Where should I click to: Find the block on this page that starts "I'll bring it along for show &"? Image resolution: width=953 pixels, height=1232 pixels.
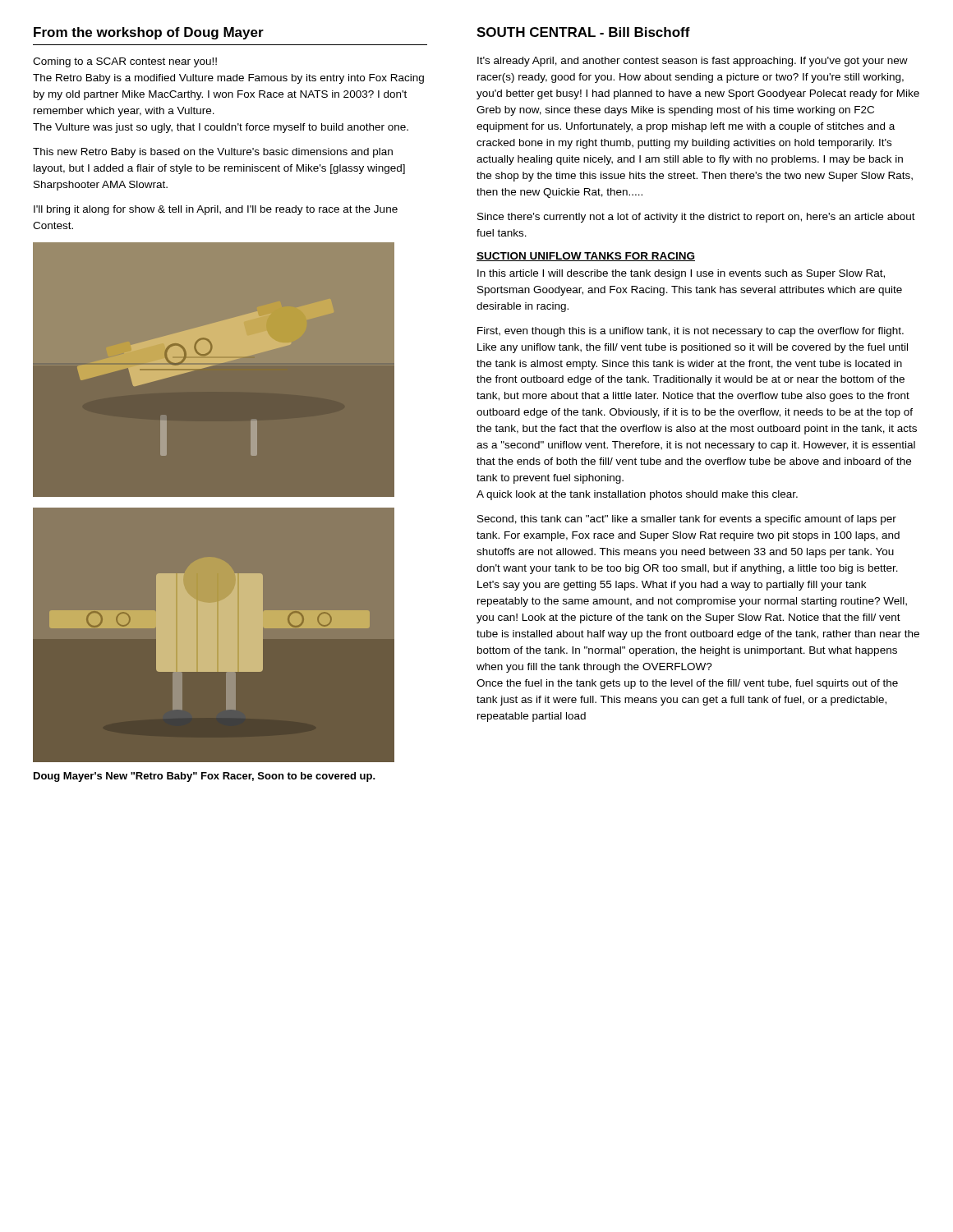coord(215,217)
